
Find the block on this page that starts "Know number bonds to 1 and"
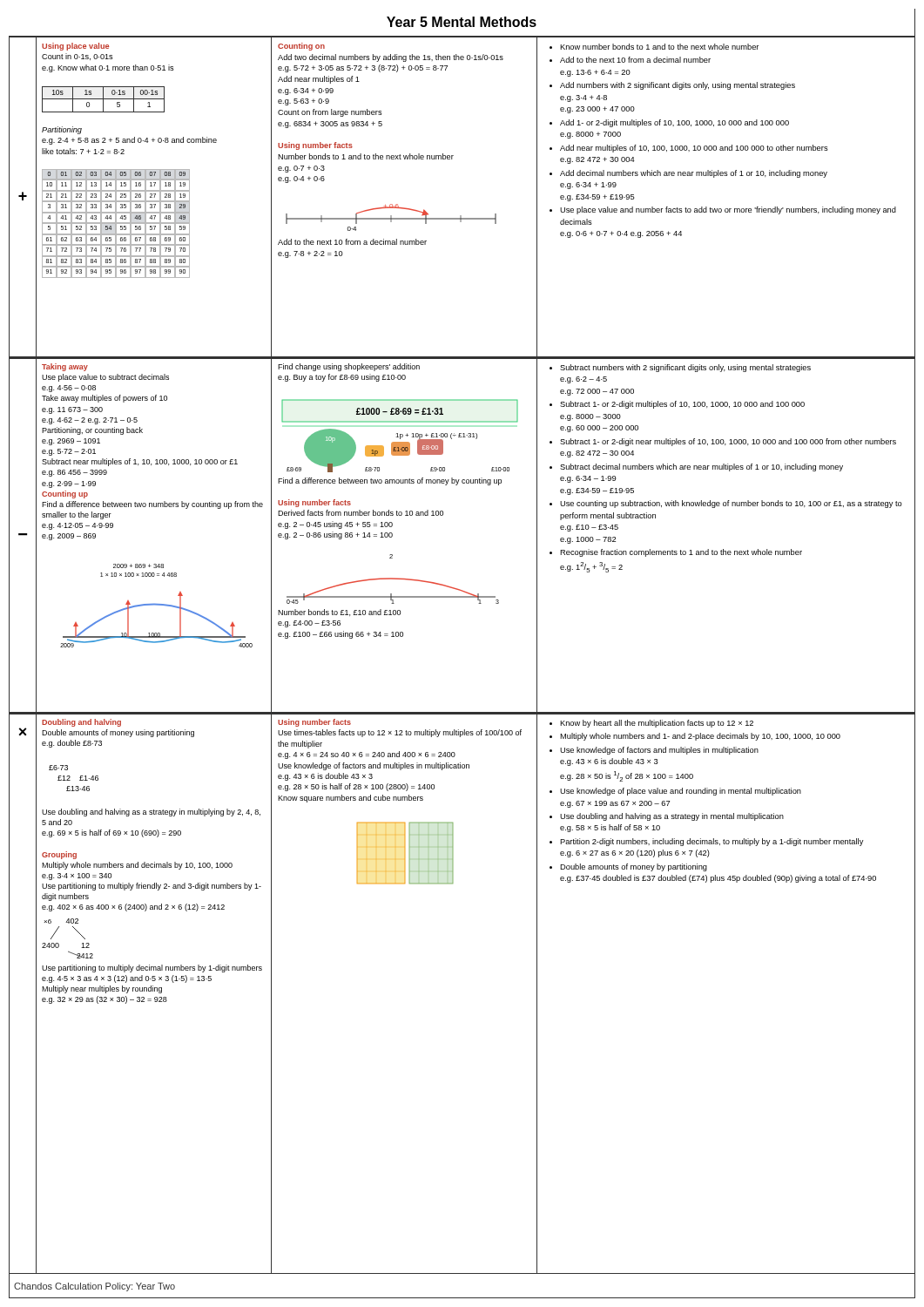pos(726,141)
